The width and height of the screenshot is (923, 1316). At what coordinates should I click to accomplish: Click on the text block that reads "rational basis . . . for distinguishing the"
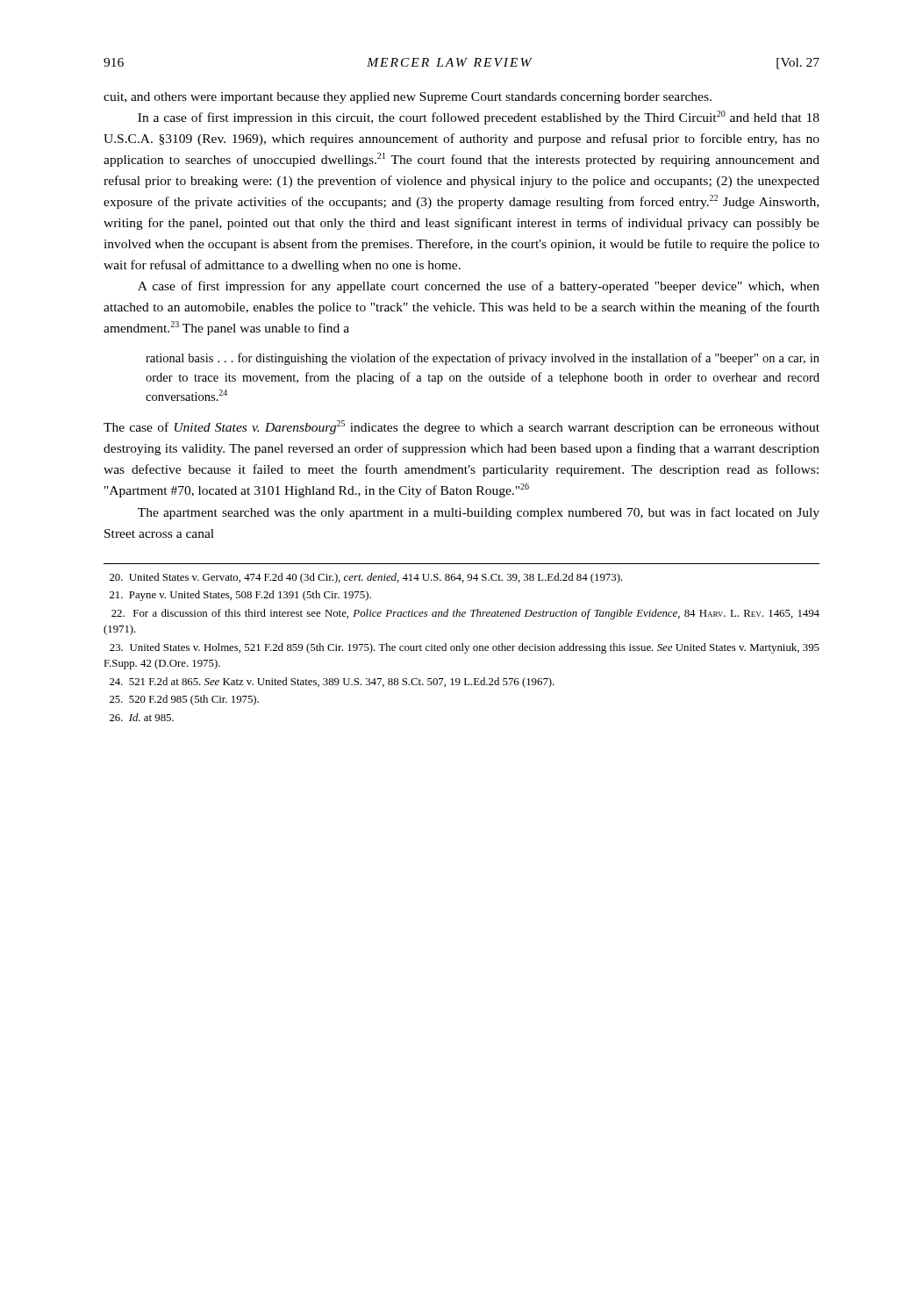click(483, 377)
